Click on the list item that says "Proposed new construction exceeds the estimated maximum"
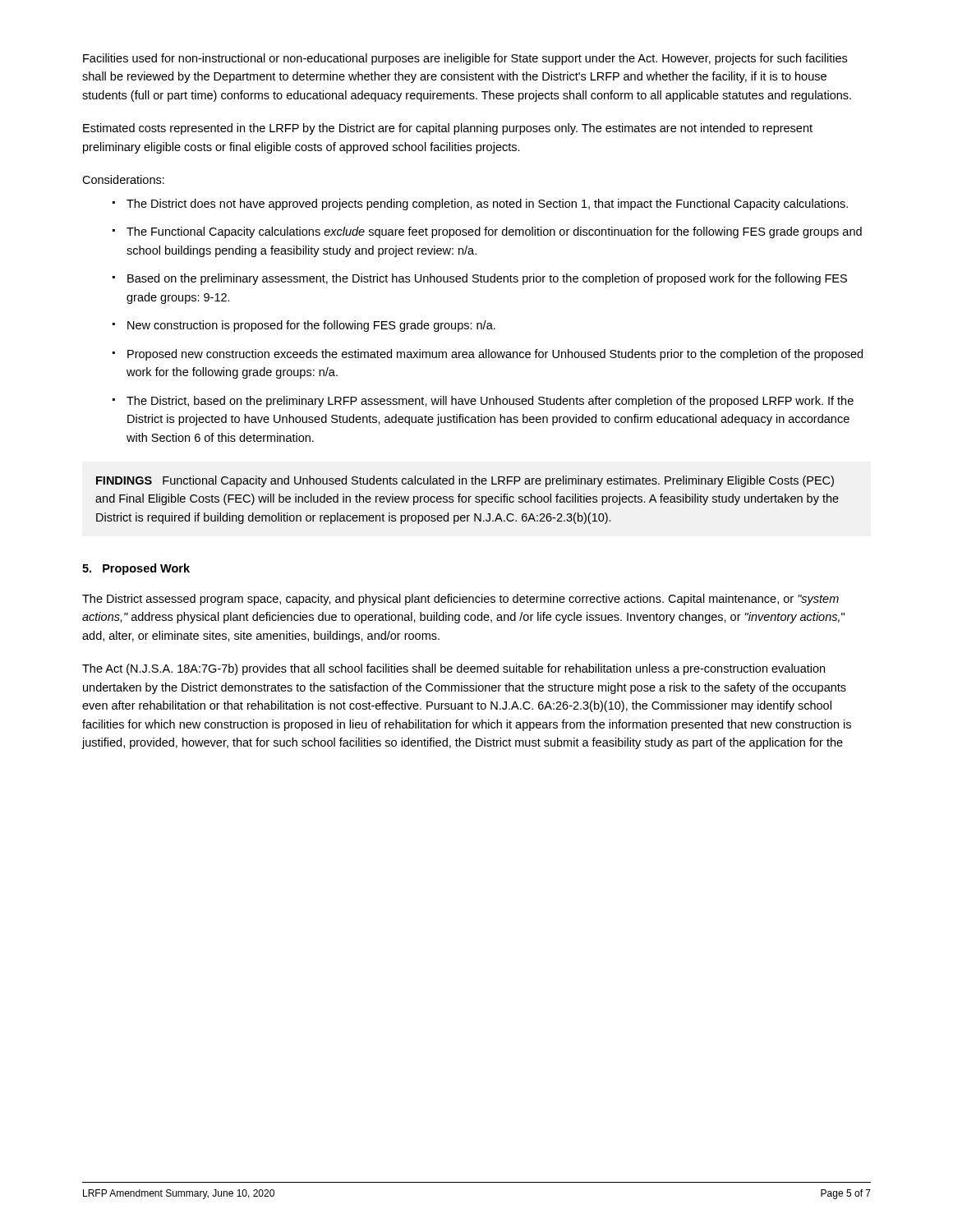 pos(495,363)
